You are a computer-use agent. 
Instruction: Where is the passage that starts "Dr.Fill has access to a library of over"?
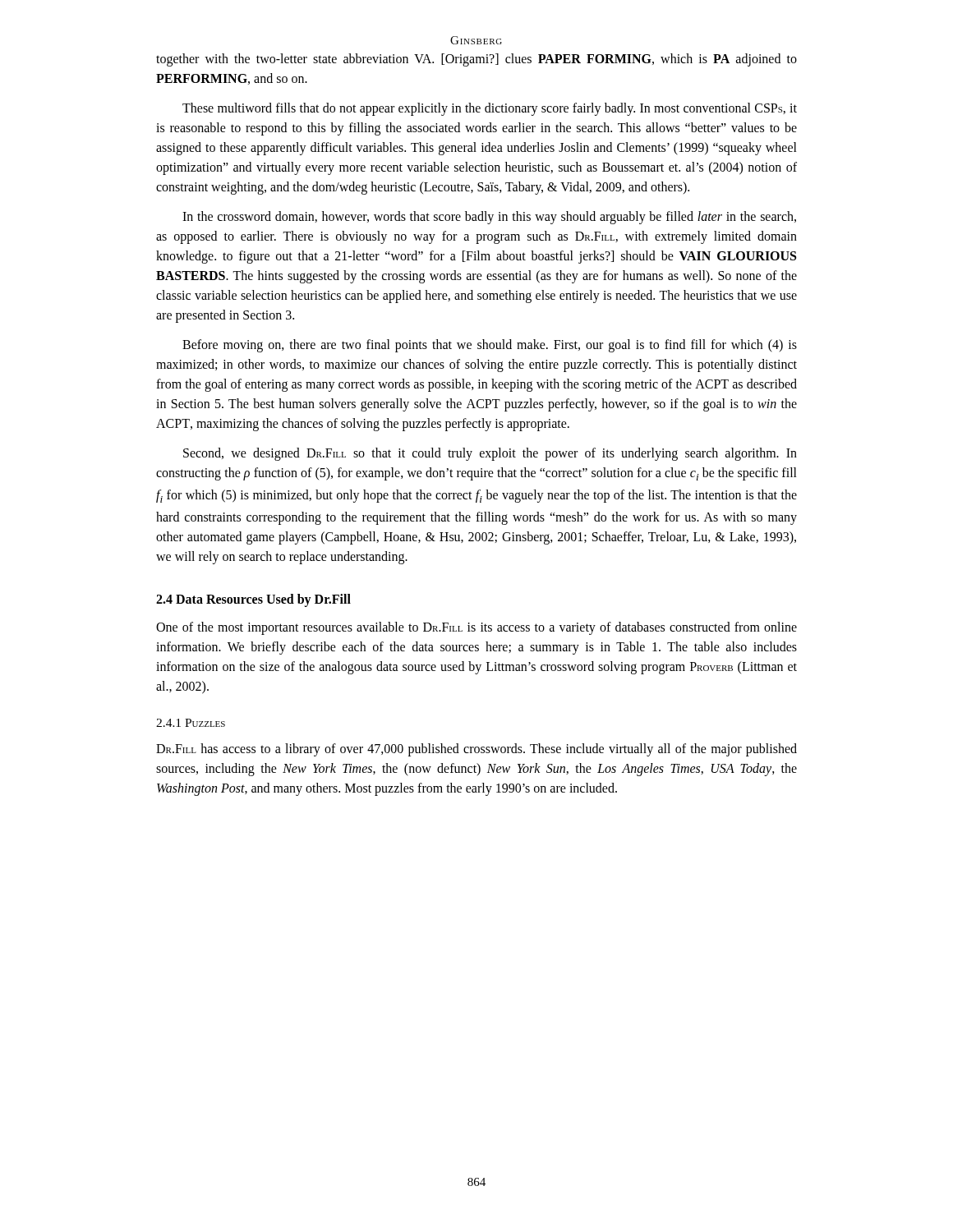[x=476, y=768]
